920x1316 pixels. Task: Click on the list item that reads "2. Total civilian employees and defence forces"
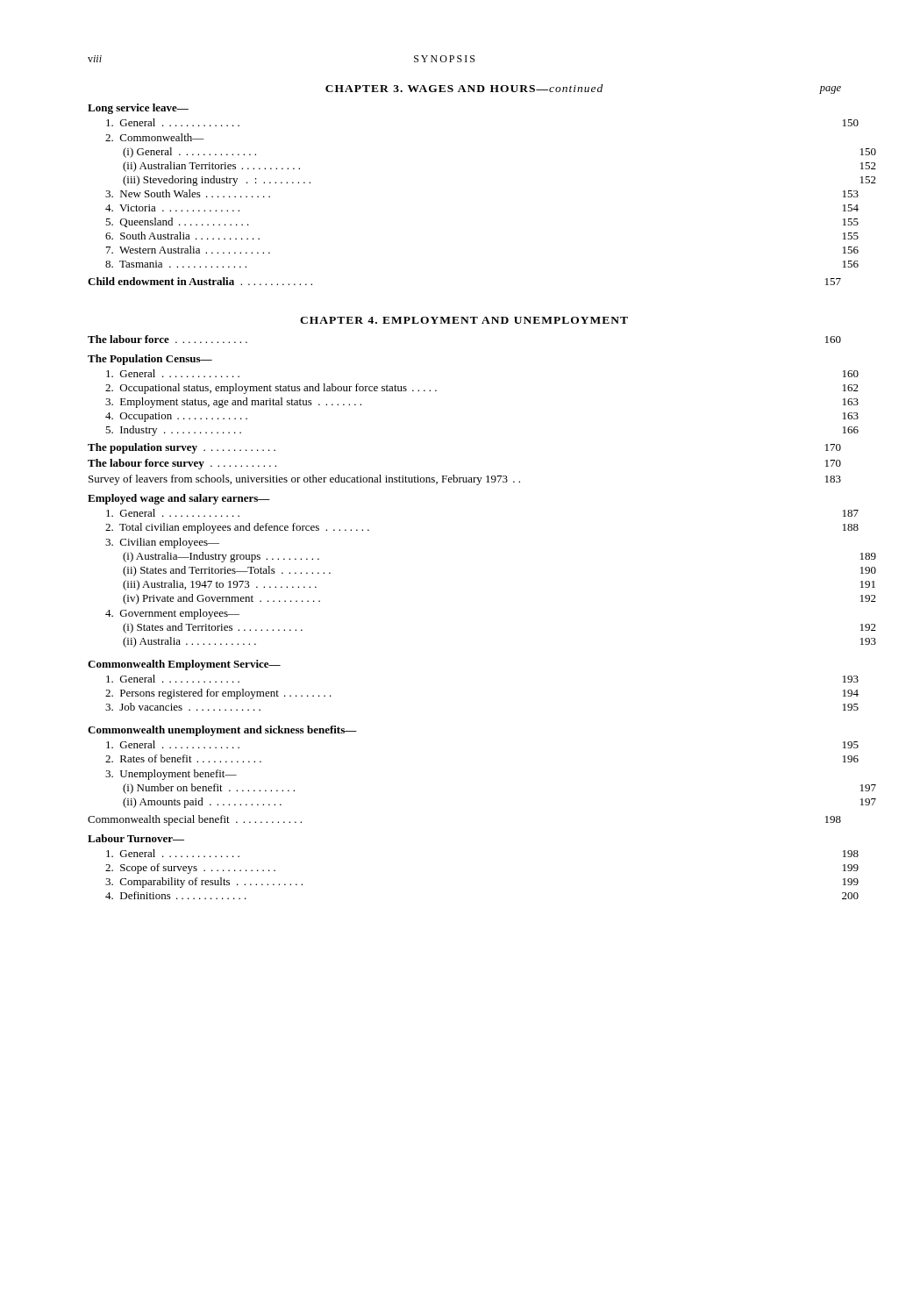pos(214,529)
